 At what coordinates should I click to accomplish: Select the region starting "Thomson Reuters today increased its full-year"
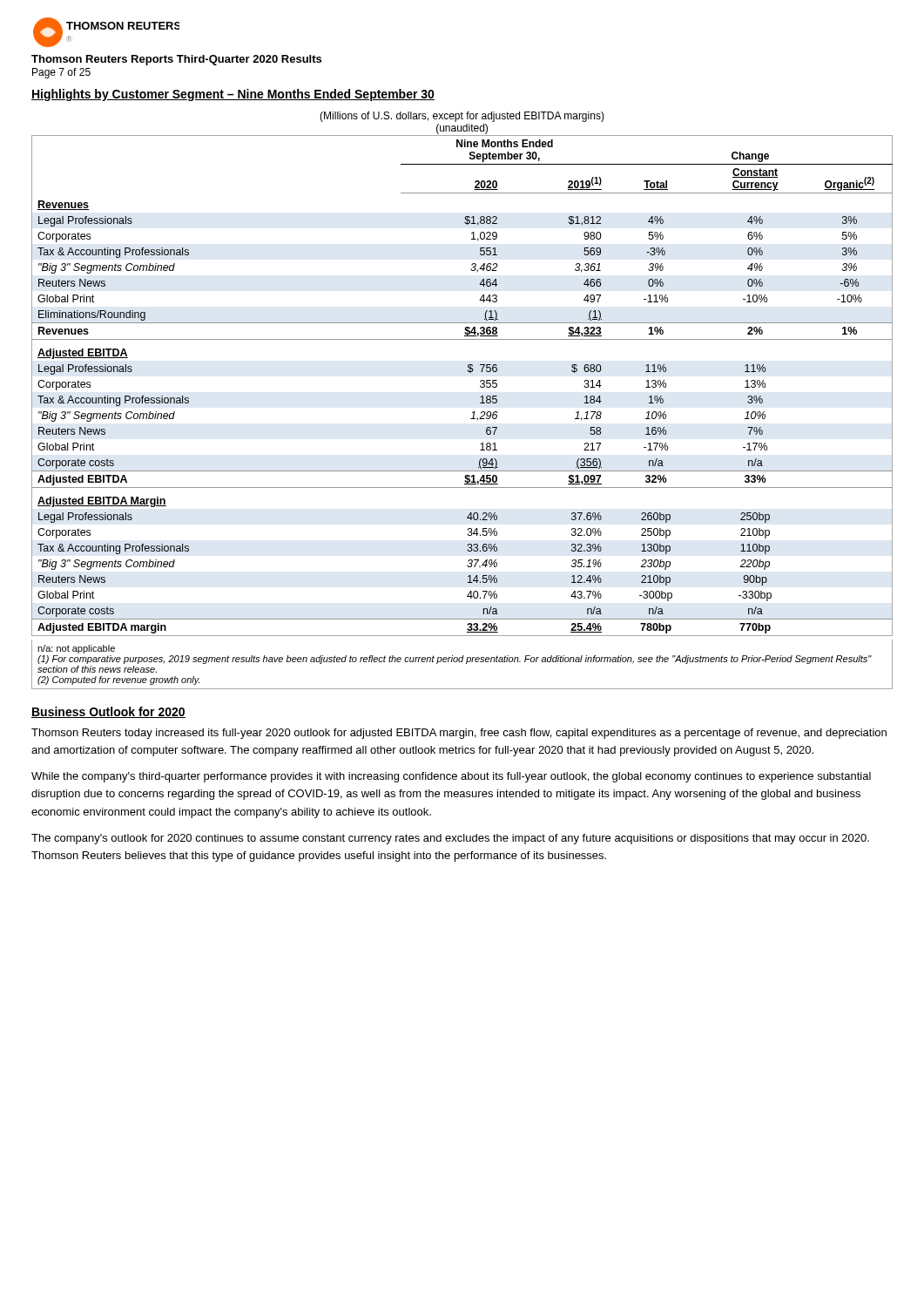(x=459, y=741)
